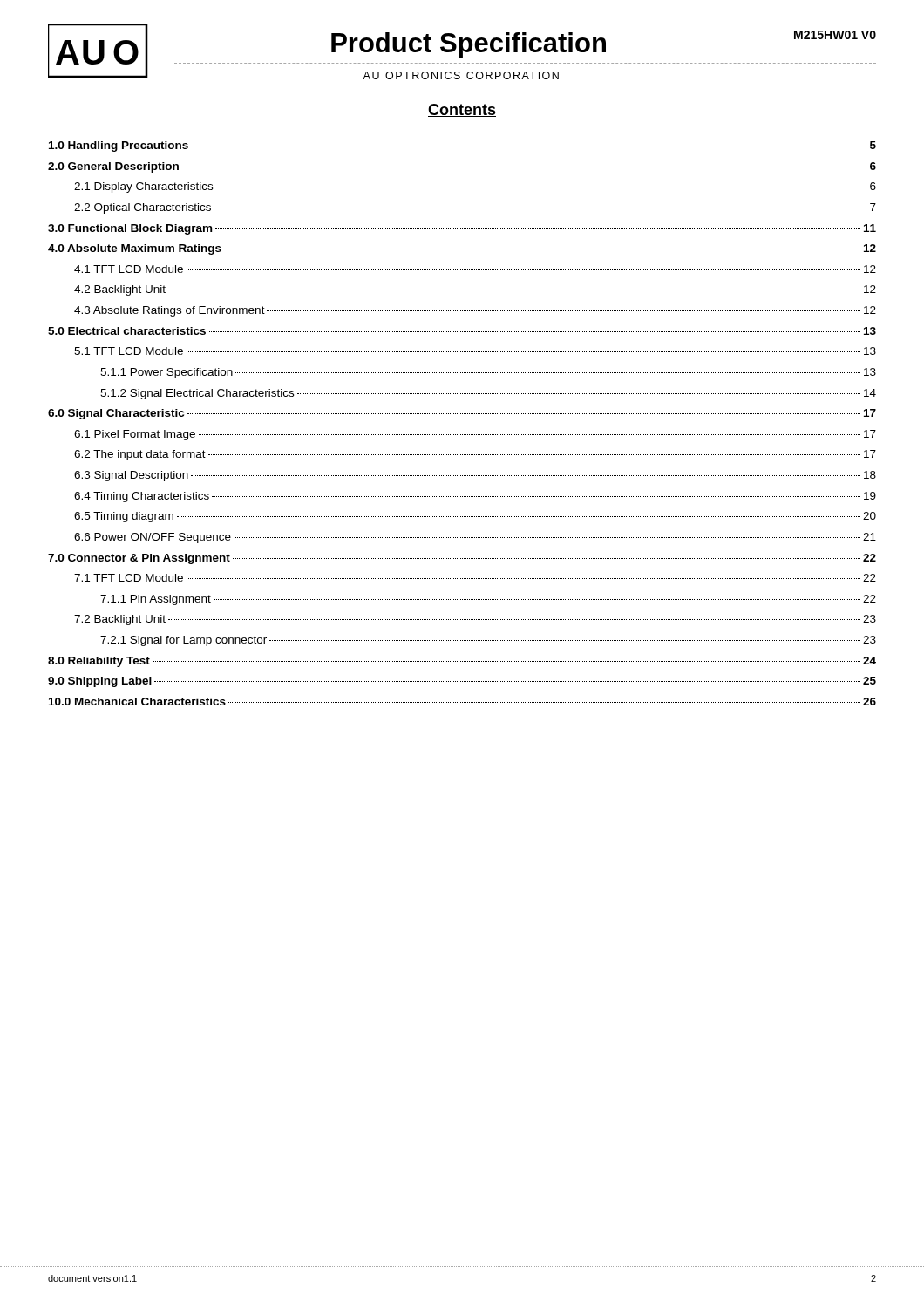Image resolution: width=924 pixels, height=1308 pixels.
Task: Select the list item that reads "5.0 Electrical characteristics 13"
Action: tap(462, 331)
